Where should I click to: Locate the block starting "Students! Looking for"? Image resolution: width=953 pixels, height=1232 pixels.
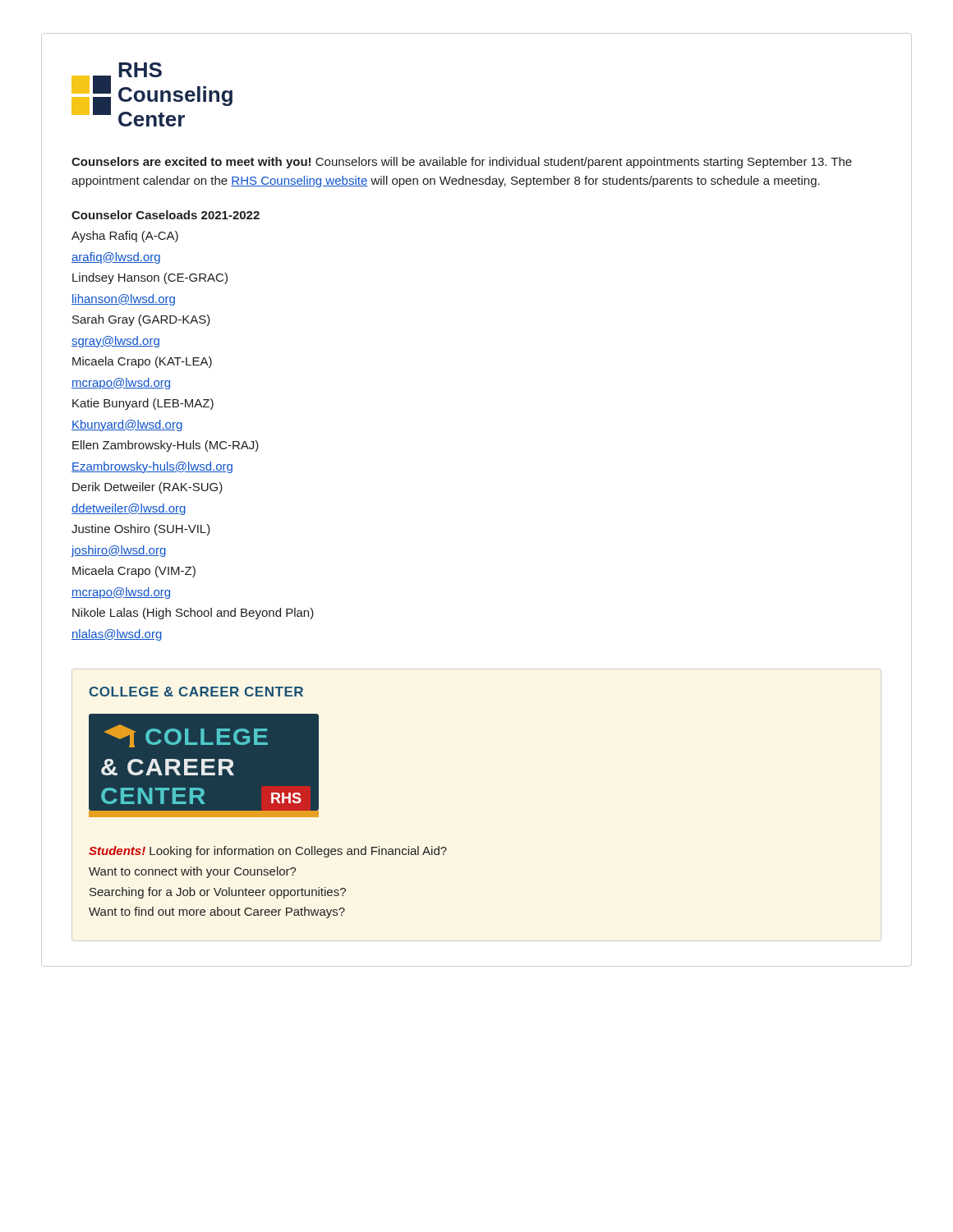click(268, 881)
